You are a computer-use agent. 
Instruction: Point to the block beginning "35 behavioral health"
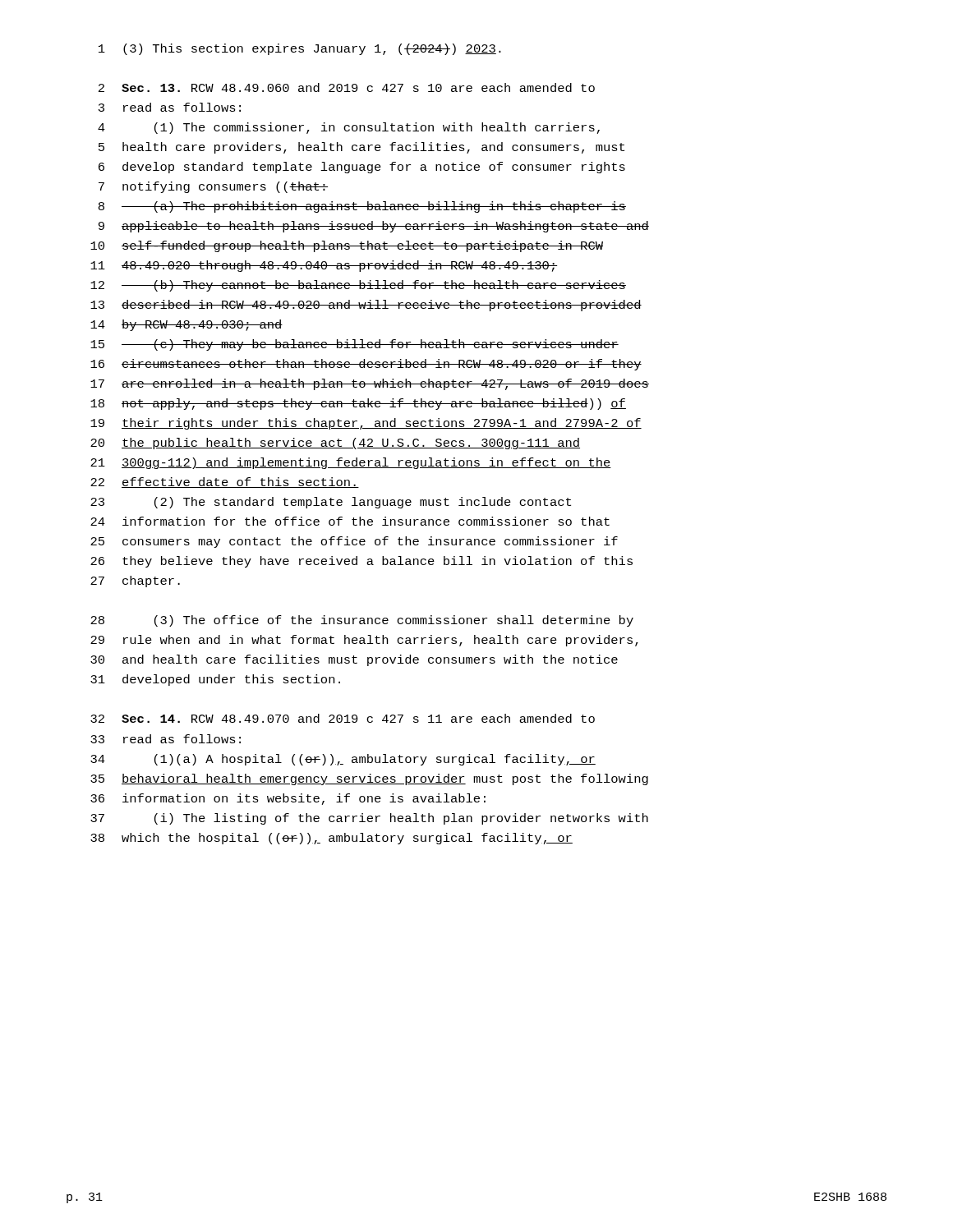point(476,779)
